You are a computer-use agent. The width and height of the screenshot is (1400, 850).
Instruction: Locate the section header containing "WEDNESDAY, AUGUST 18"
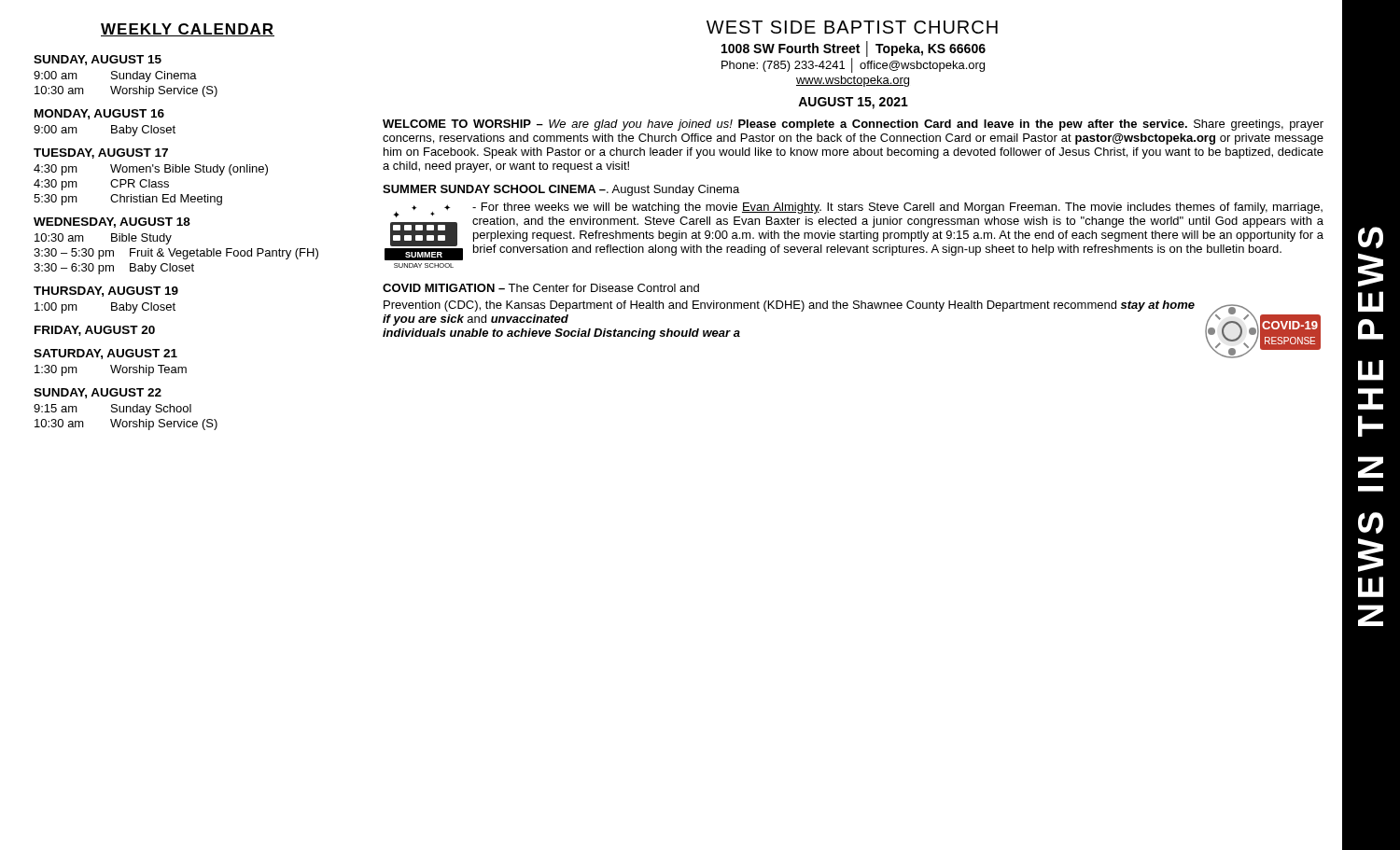112,222
